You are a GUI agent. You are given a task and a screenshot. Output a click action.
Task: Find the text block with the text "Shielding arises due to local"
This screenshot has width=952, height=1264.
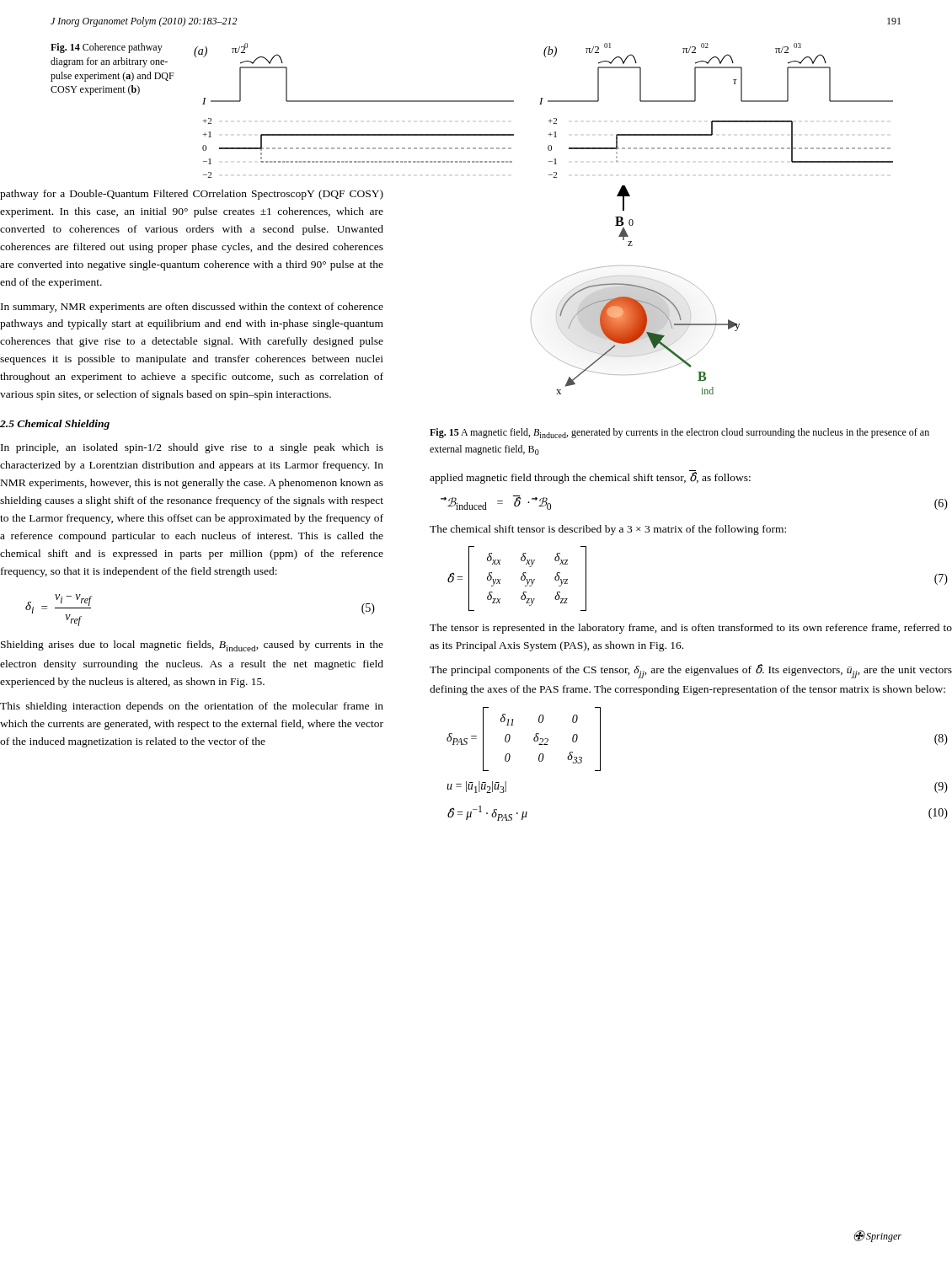[x=192, y=663]
